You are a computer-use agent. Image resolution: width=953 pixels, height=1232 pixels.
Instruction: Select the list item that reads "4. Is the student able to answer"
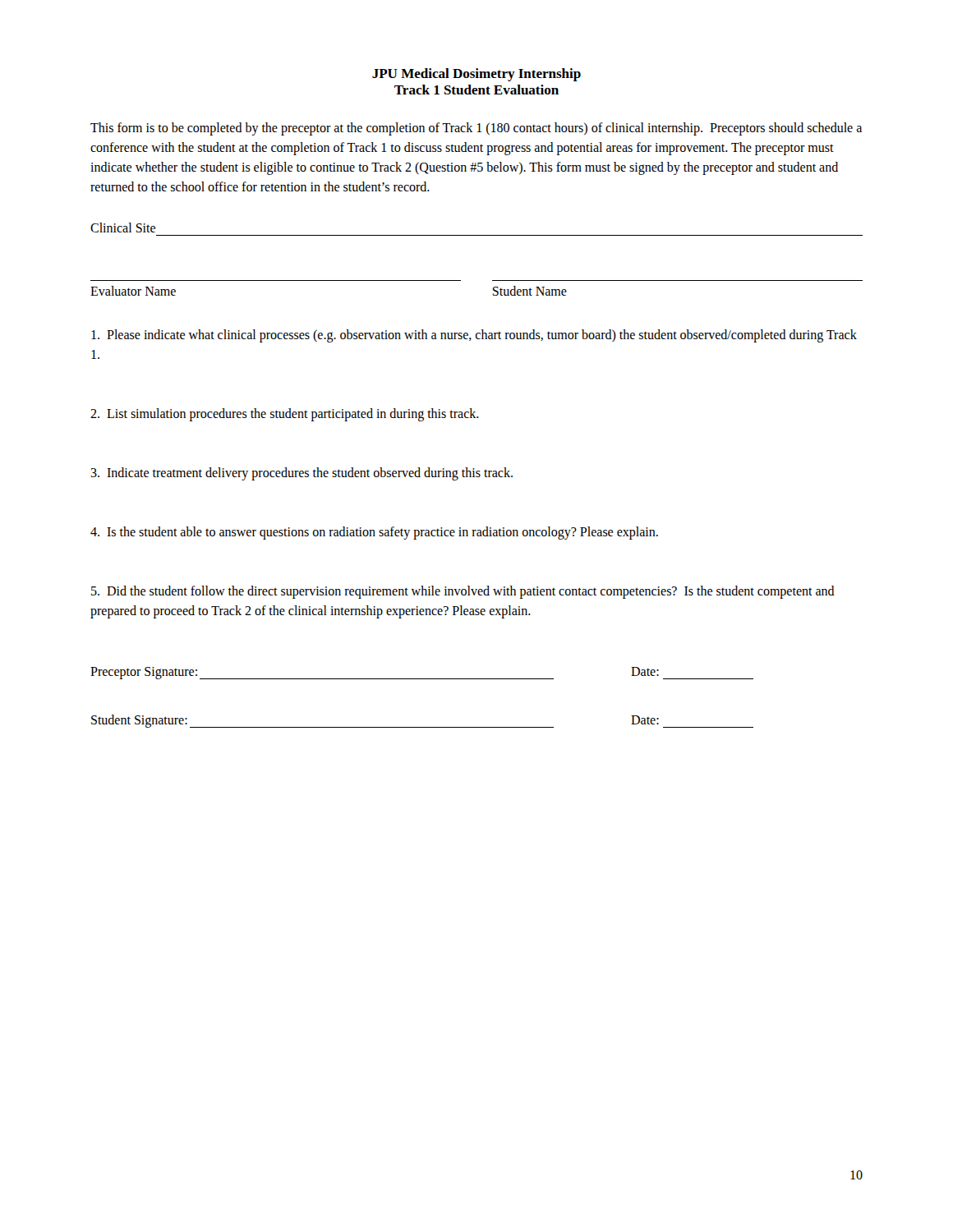pos(476,532)
